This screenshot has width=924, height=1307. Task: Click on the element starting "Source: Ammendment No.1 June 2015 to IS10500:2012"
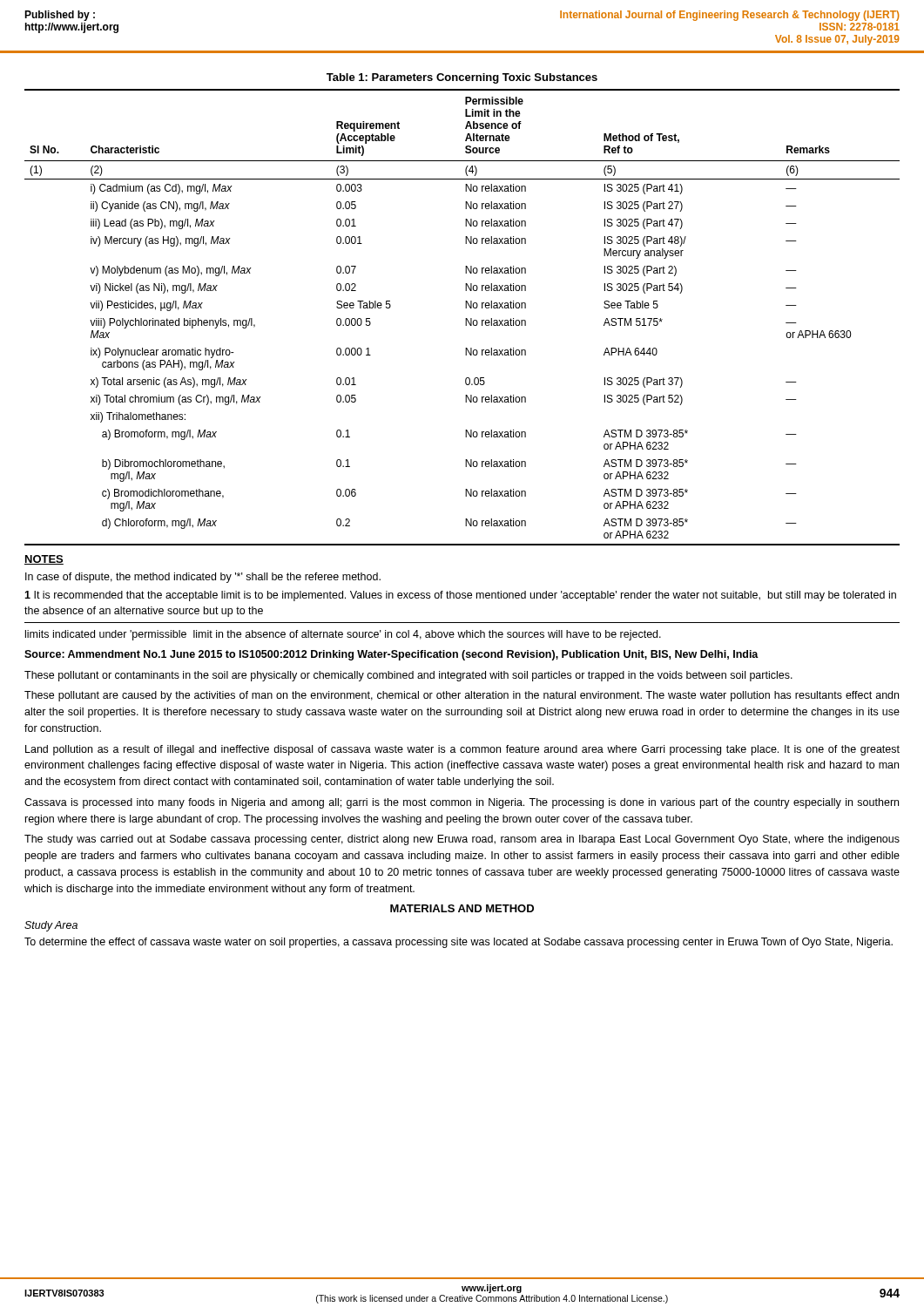click(x=391, y=654)
